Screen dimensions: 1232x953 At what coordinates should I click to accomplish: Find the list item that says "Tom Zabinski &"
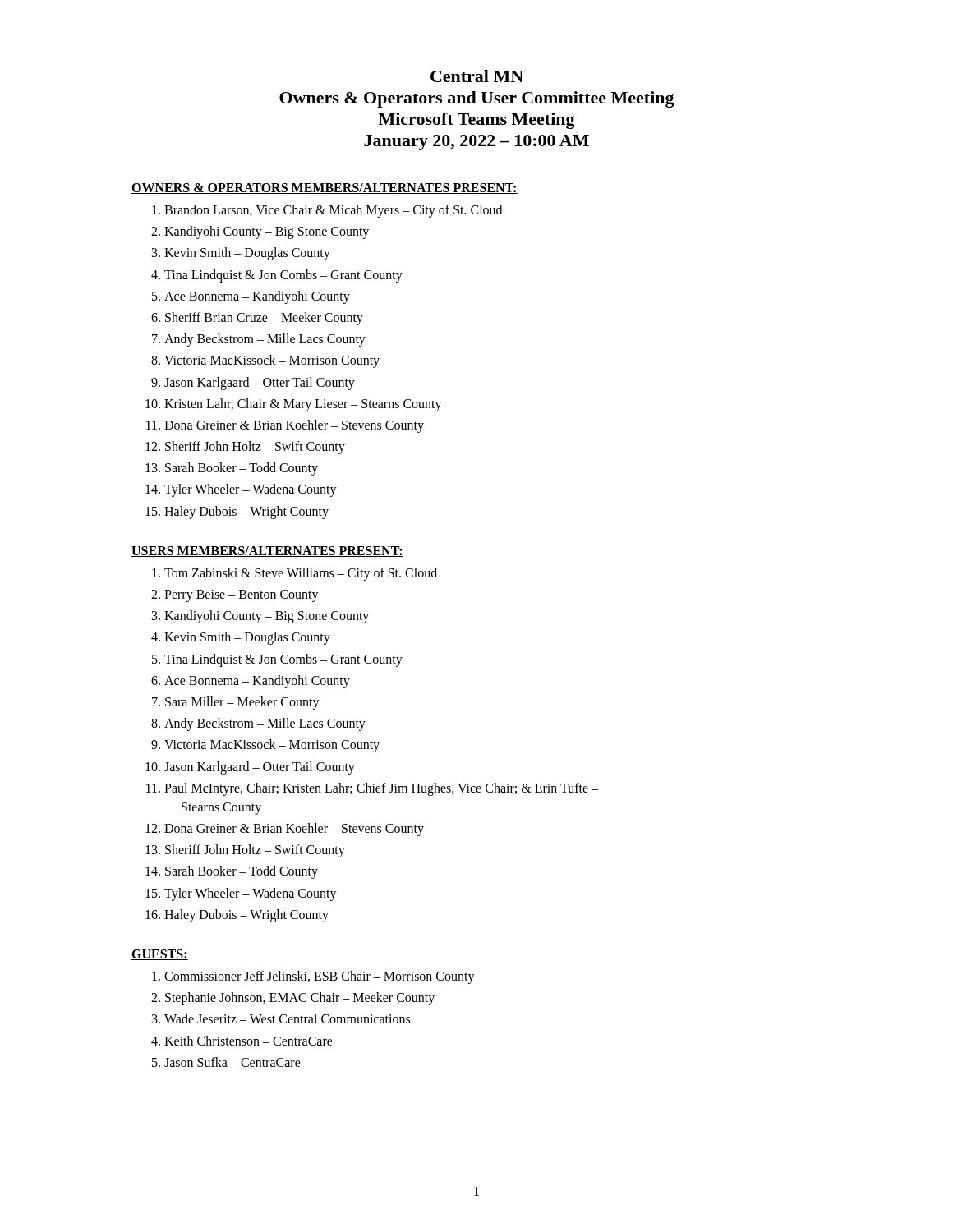(x=301, y=573)
